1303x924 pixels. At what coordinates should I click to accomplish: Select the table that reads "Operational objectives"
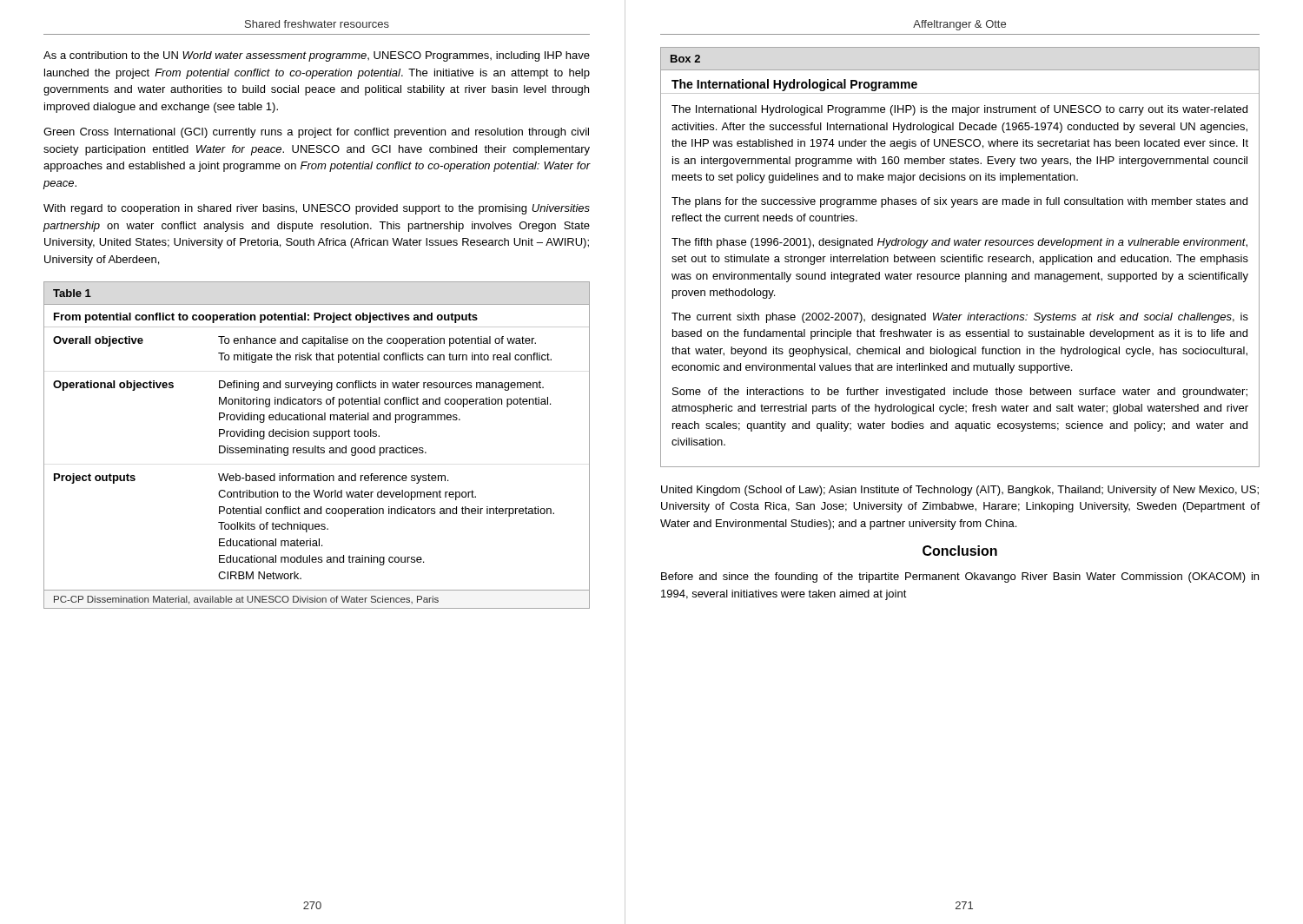(317, 445)
